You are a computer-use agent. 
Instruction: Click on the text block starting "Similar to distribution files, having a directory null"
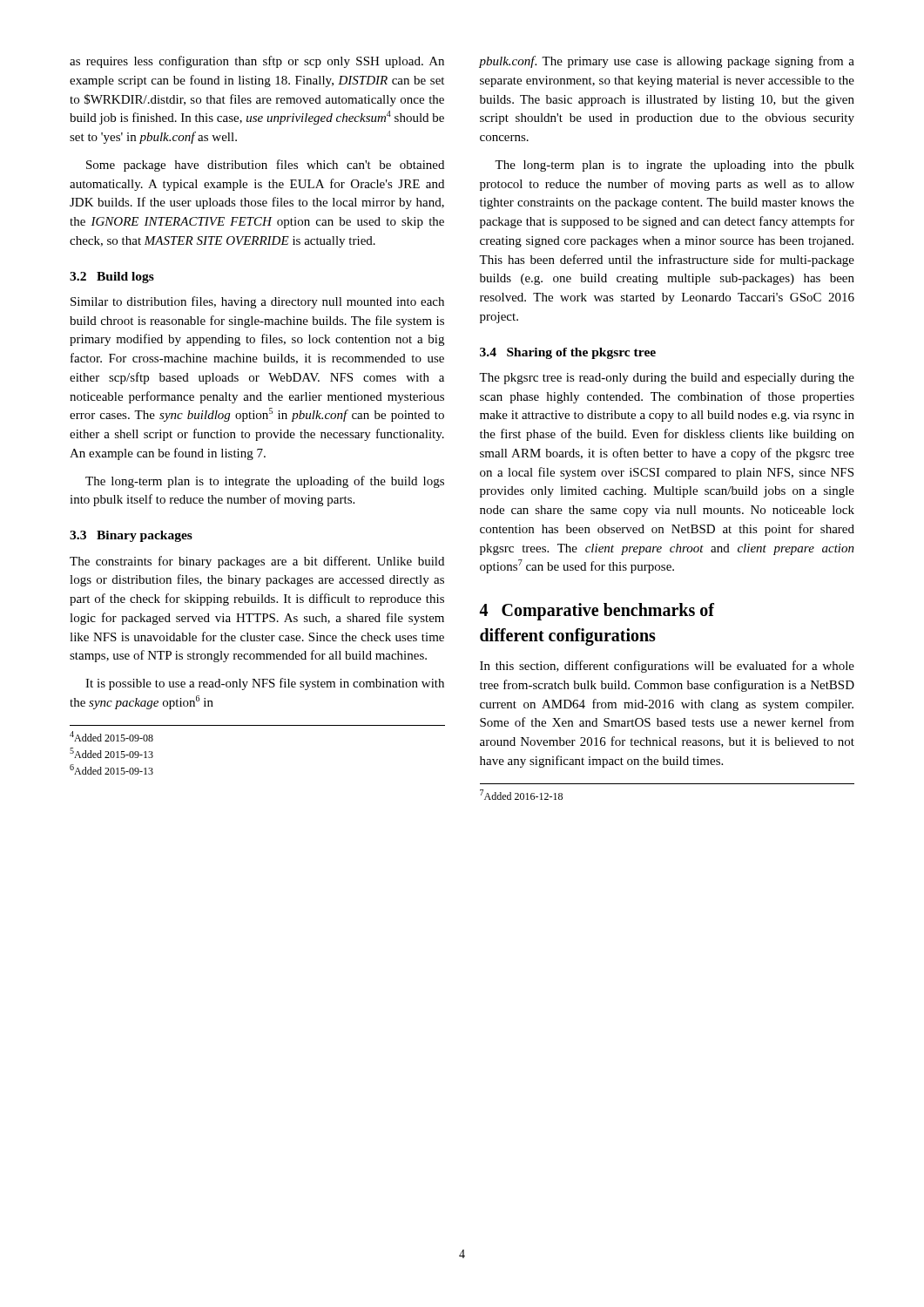click(x=257, y=401)
